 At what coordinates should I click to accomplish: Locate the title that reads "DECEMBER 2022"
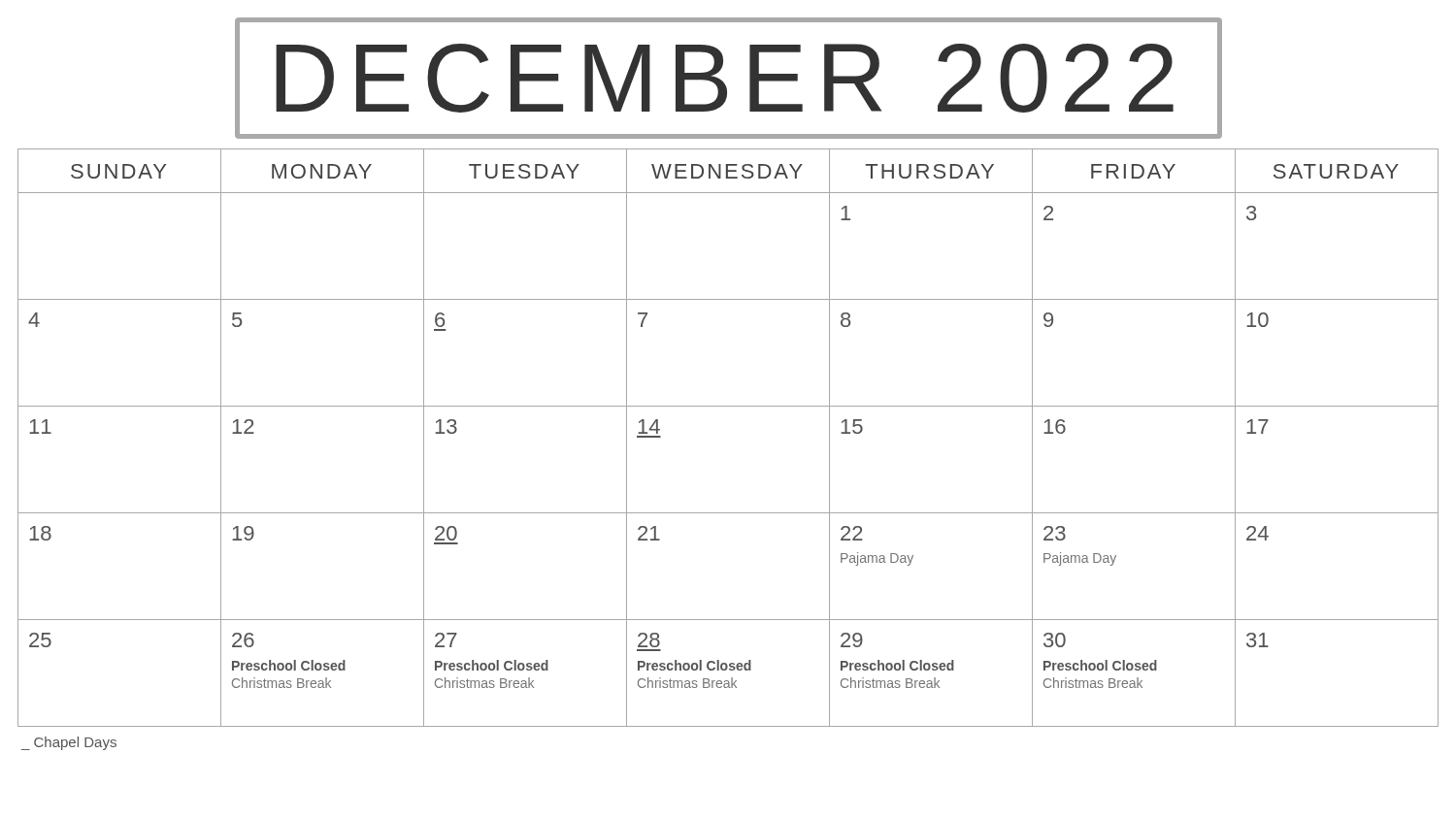point(728,78)
